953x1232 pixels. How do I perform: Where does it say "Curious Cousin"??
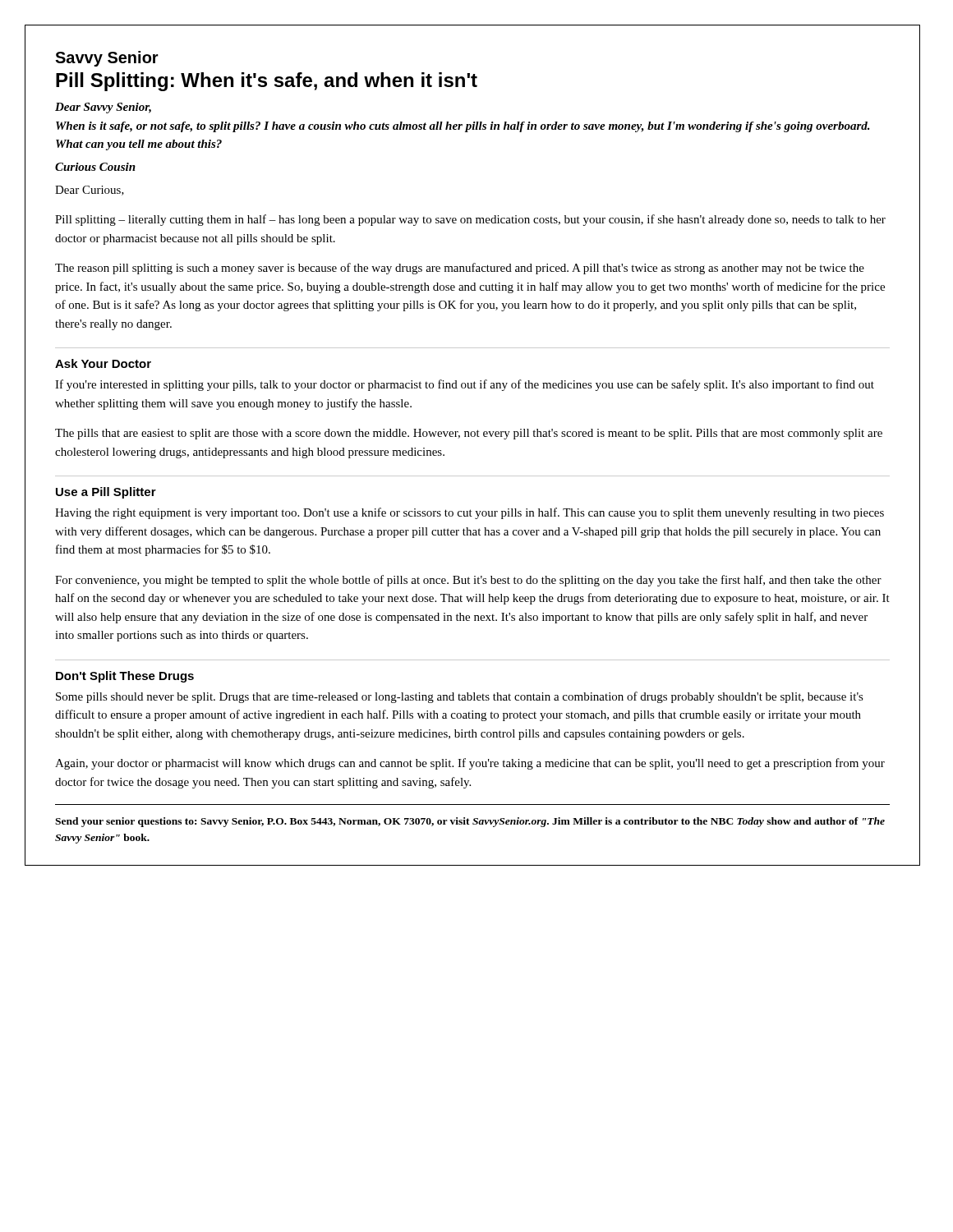pos(95,166)
